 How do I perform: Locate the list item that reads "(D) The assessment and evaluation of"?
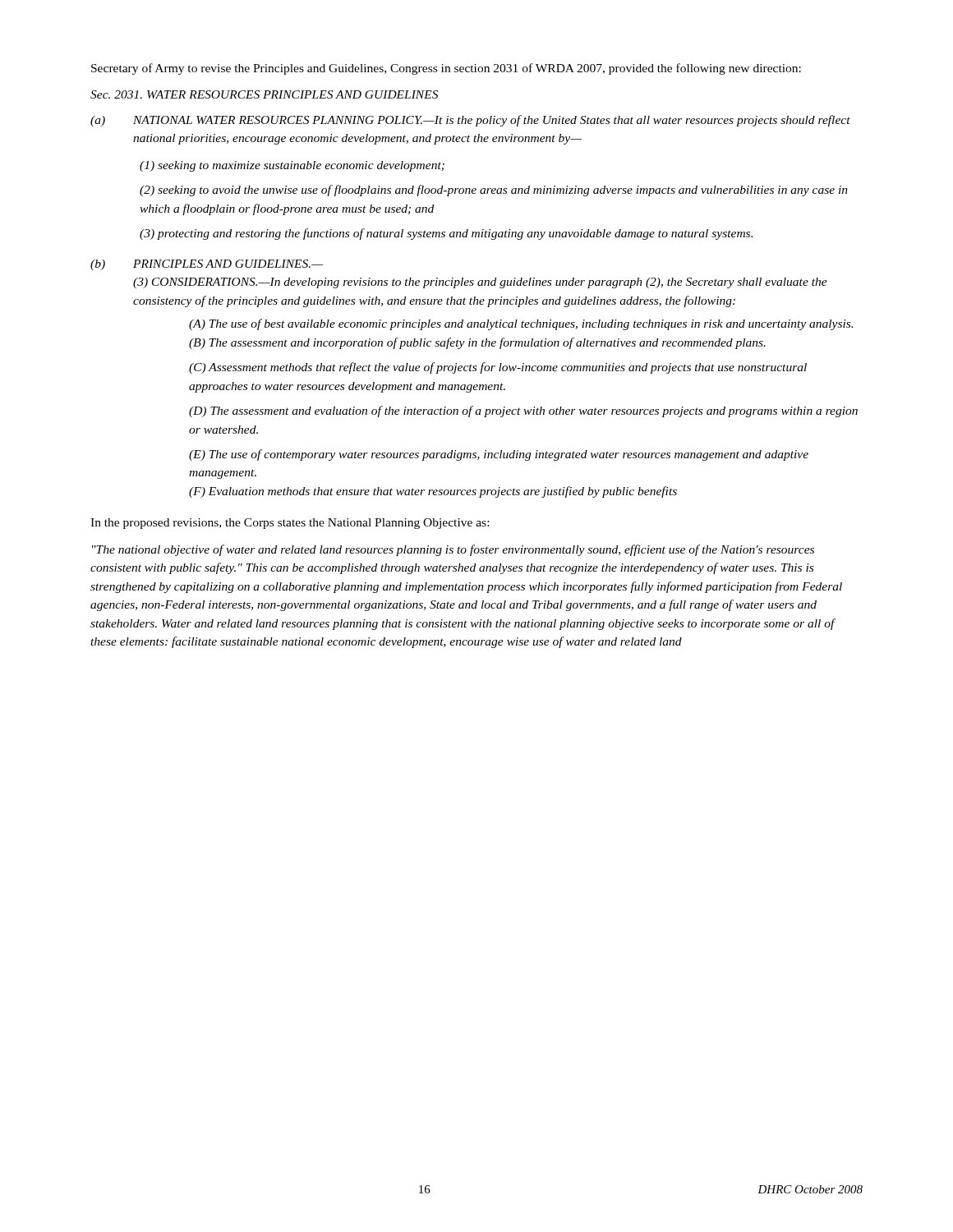tap(526, 420)
